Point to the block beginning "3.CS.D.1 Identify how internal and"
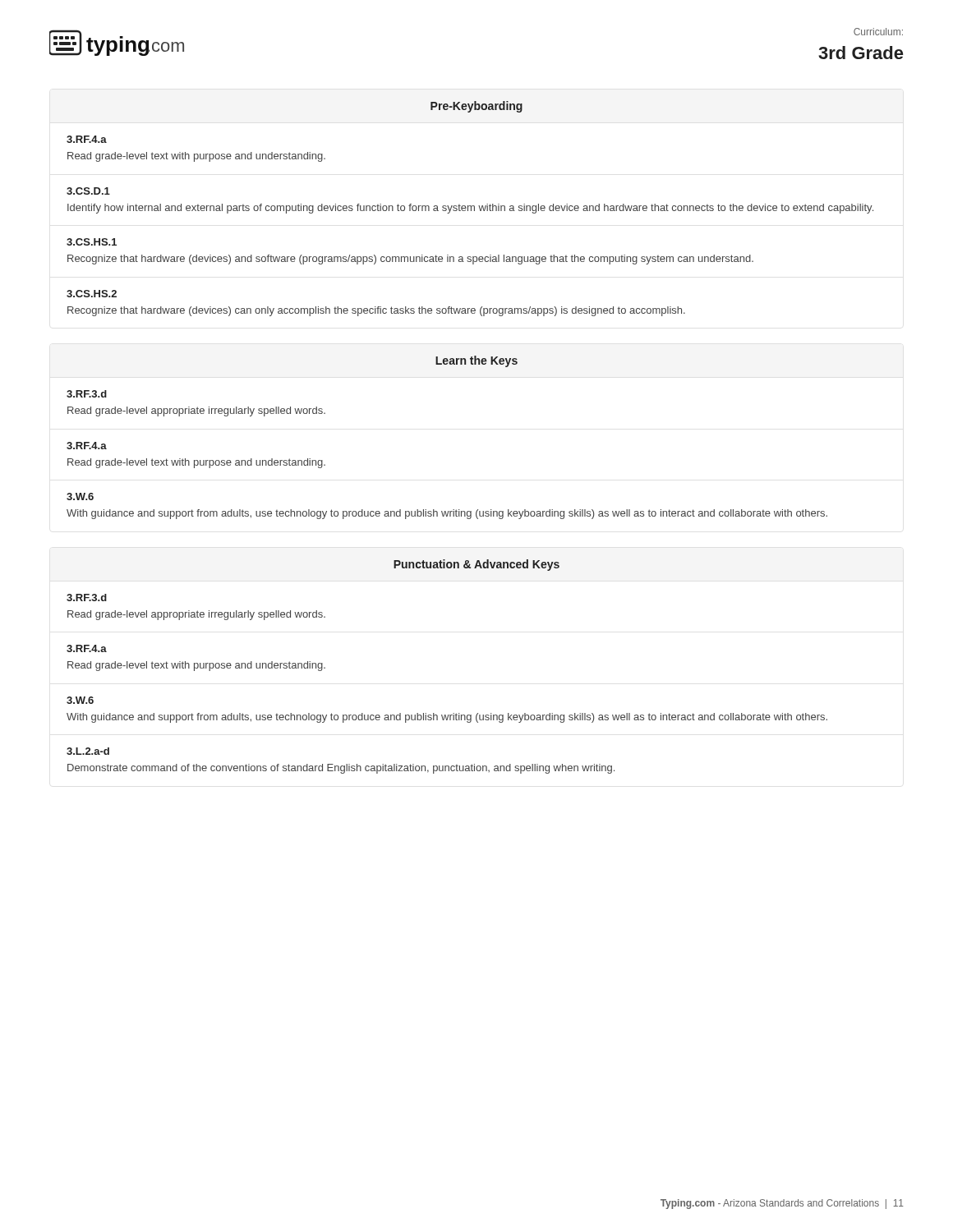The height and width of the screenshot is (1232, 953). point(476,200)
